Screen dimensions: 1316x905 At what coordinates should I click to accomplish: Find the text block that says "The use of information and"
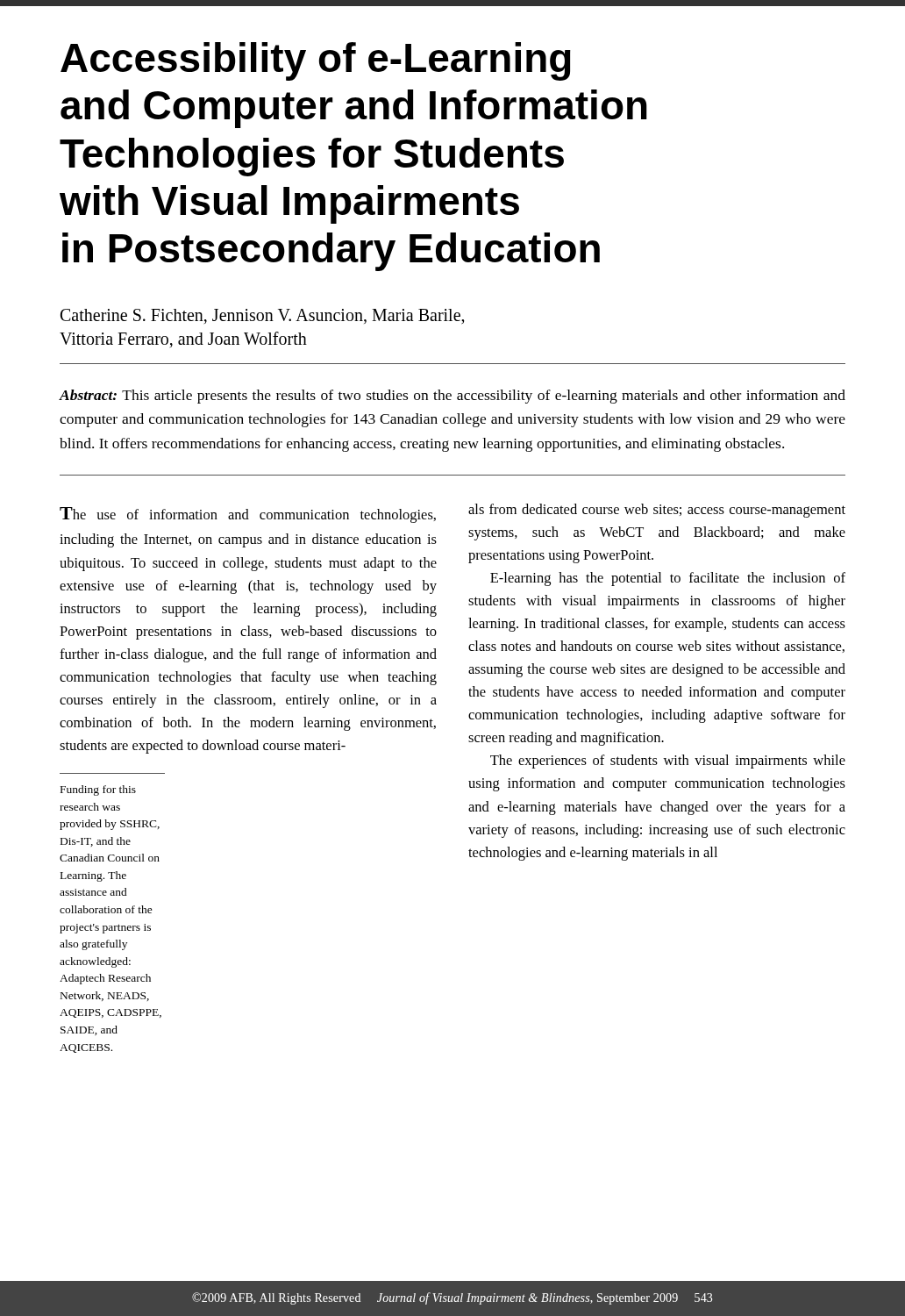tap(248, 628)
